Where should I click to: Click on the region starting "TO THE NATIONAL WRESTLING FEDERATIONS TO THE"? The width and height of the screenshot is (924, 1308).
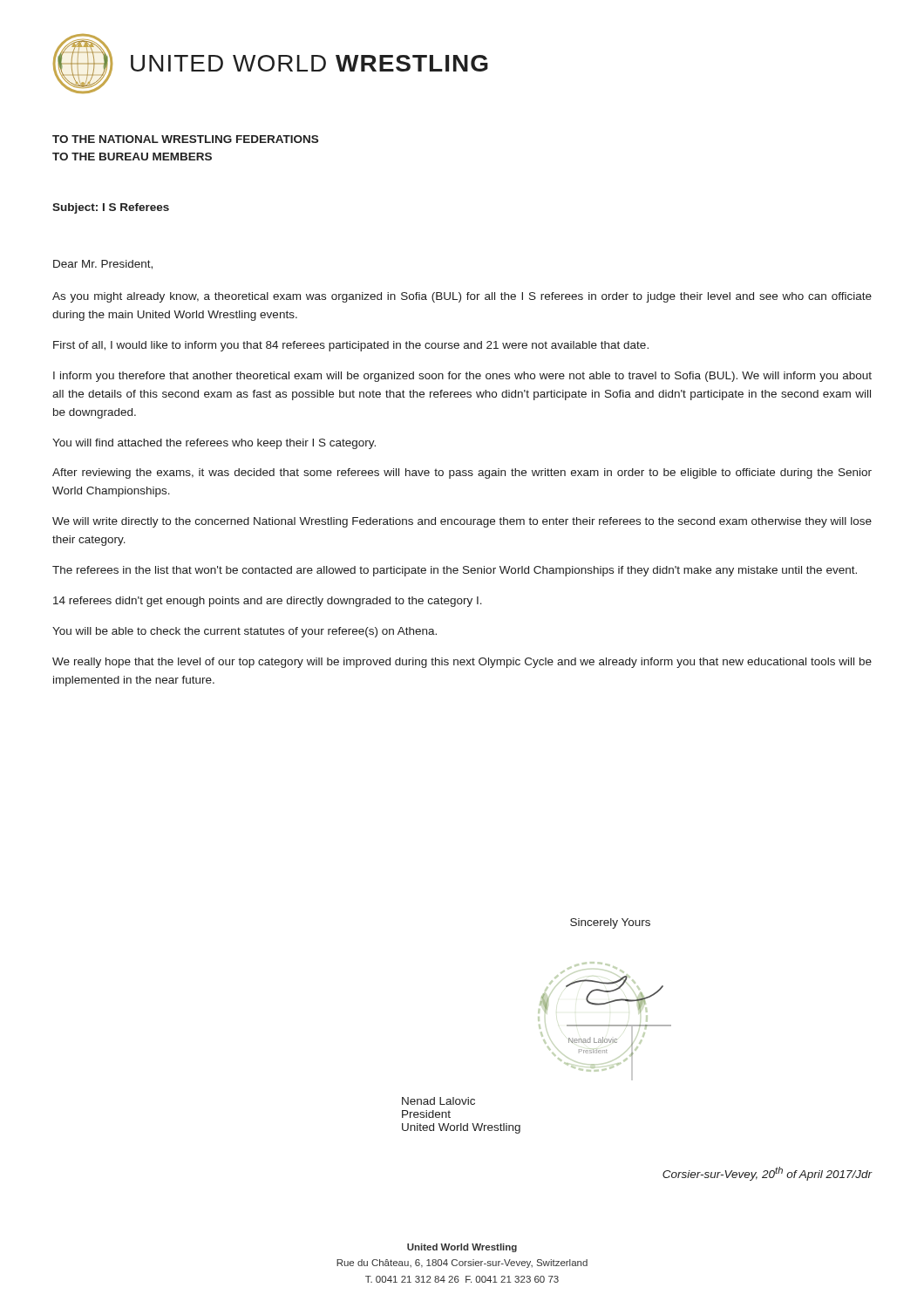186,148
